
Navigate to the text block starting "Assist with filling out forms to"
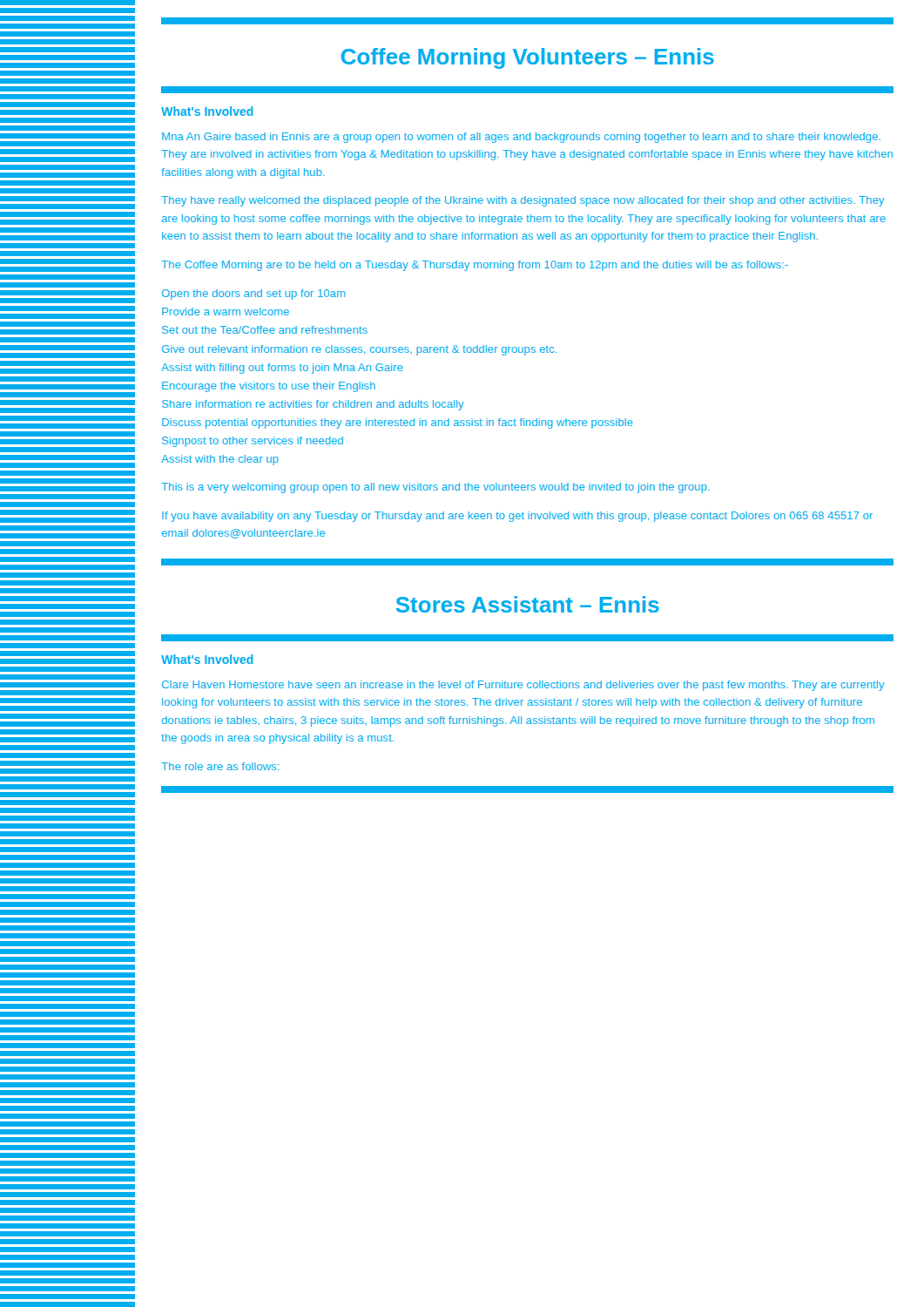click(x=282, y=367)
